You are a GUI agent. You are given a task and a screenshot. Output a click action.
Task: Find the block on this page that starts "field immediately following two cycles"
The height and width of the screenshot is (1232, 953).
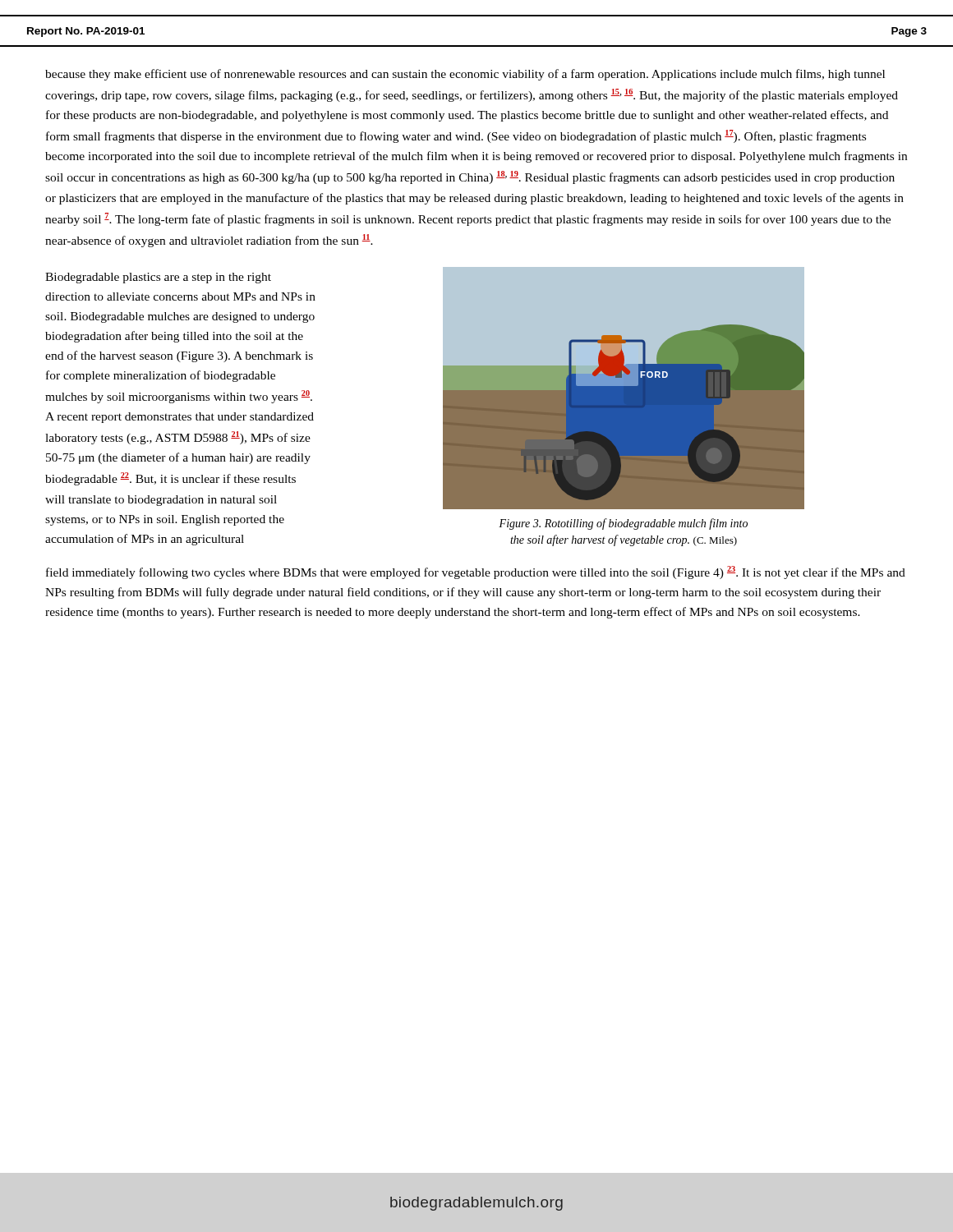tap(475, 590)
